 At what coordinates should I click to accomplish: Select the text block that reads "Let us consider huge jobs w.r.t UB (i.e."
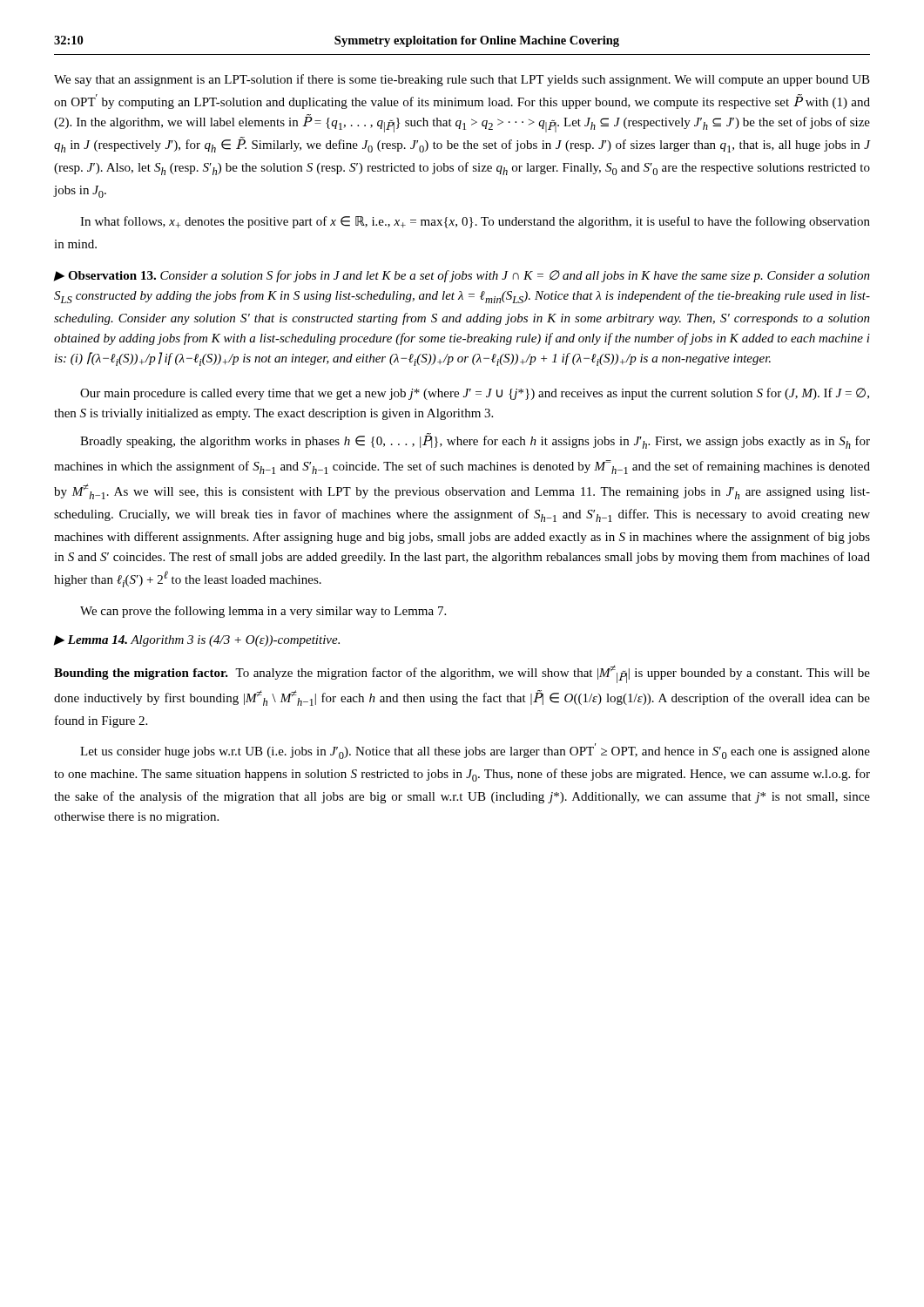(462, 783)
